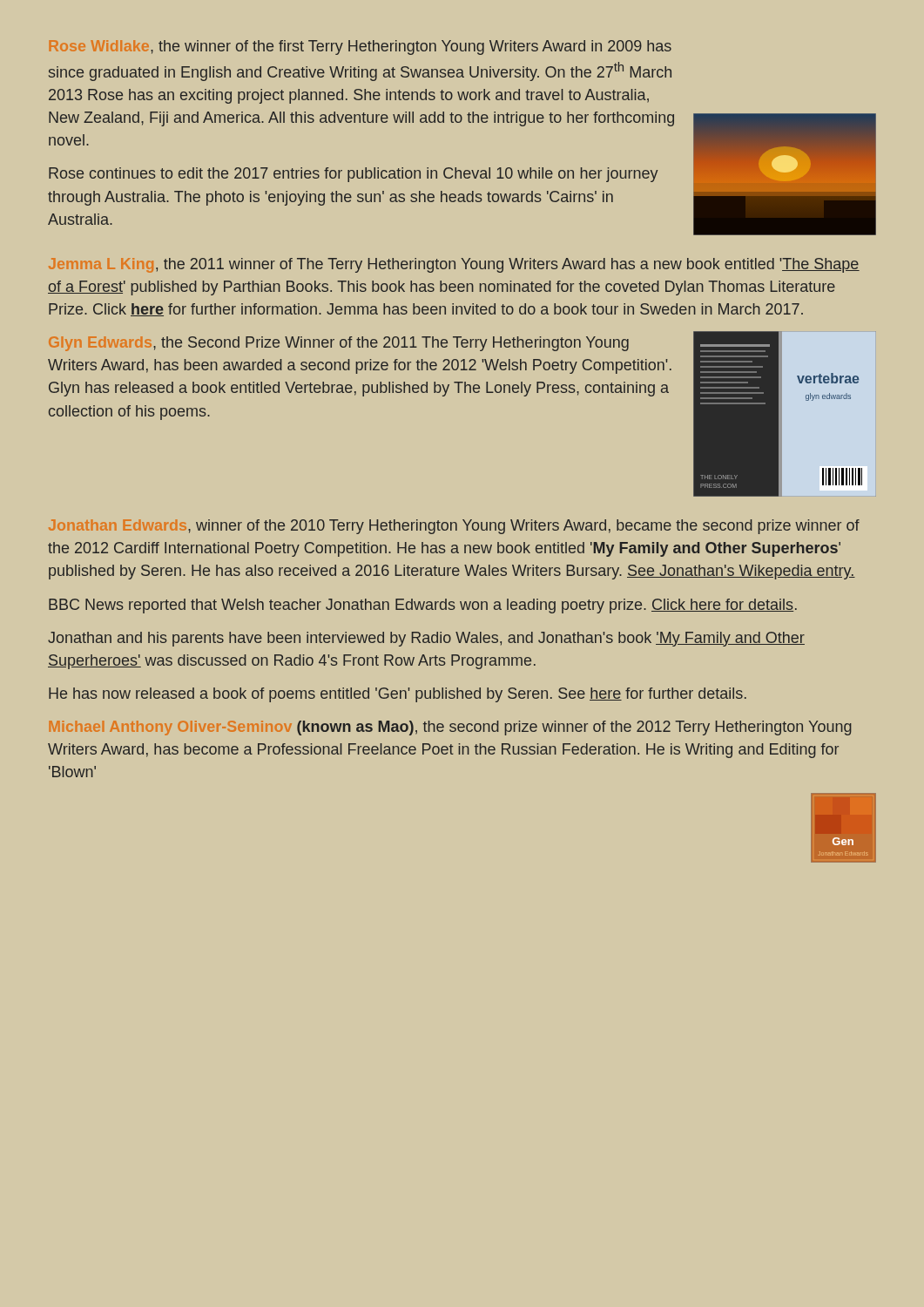Screen dimensions: 1307x924
Task: Click on the text block starting "Jemma L King,"
Action: 462,287
